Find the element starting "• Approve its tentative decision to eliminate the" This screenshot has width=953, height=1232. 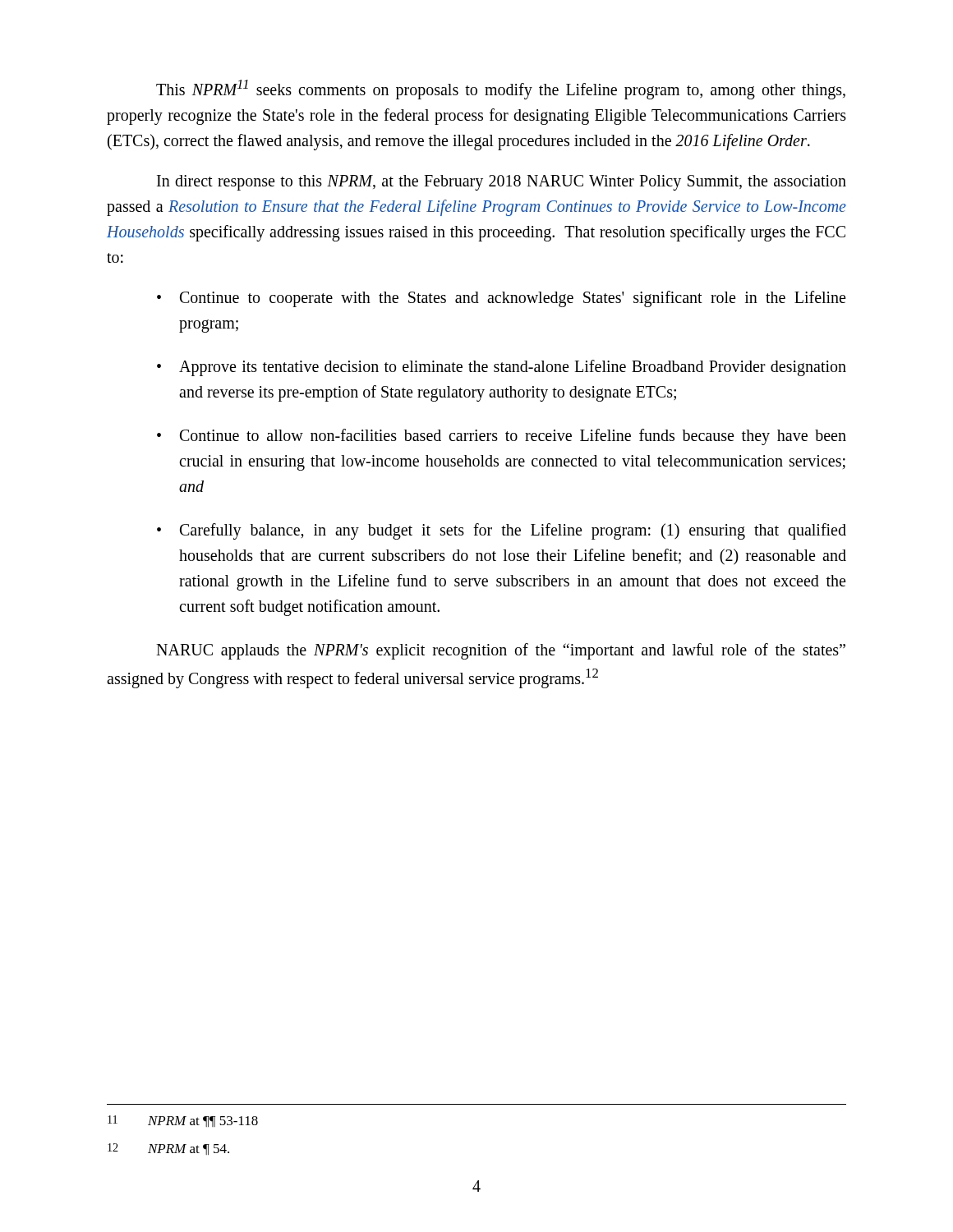tap(476, 379)
